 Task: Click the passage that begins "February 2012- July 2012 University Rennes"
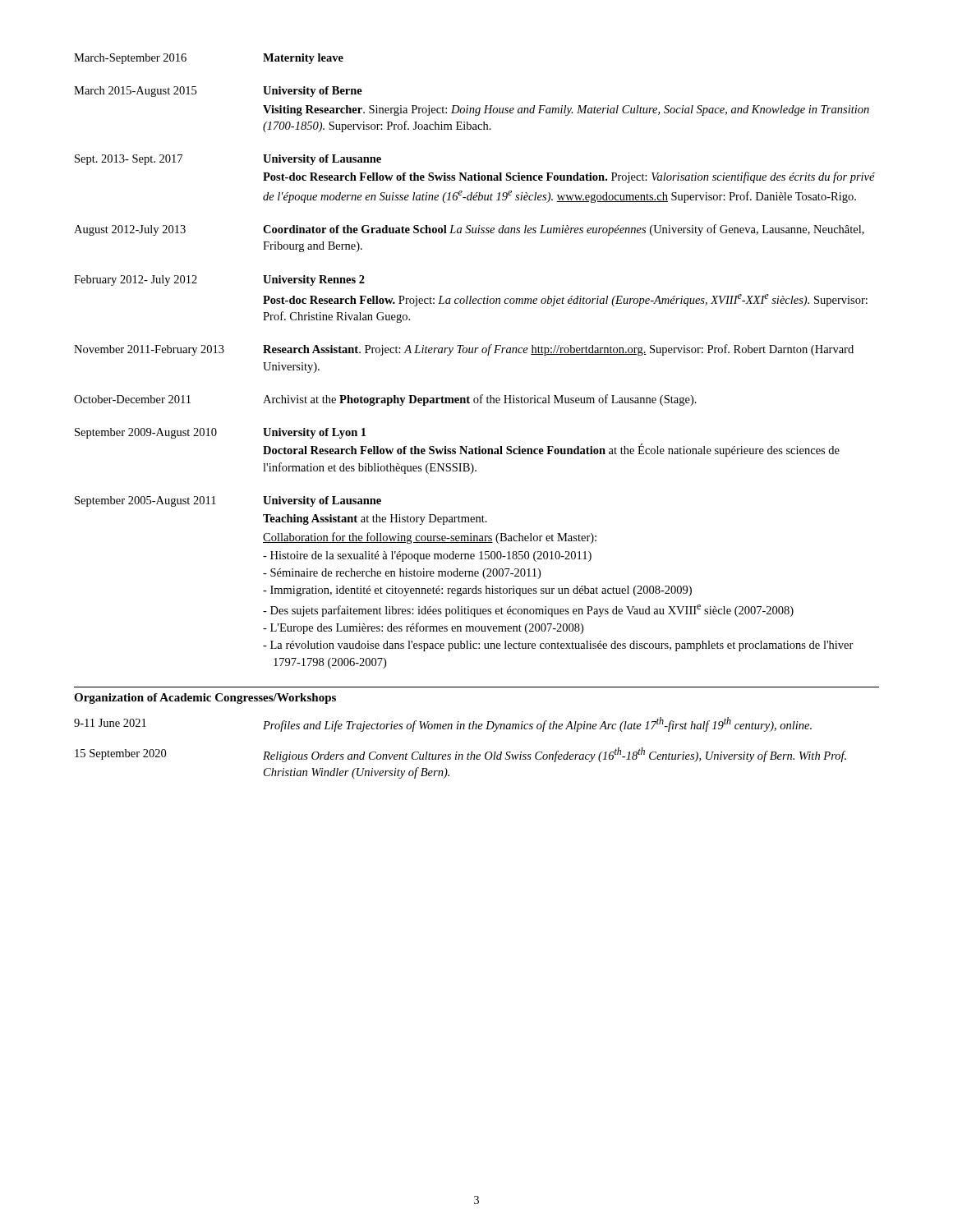pos(476,298)
